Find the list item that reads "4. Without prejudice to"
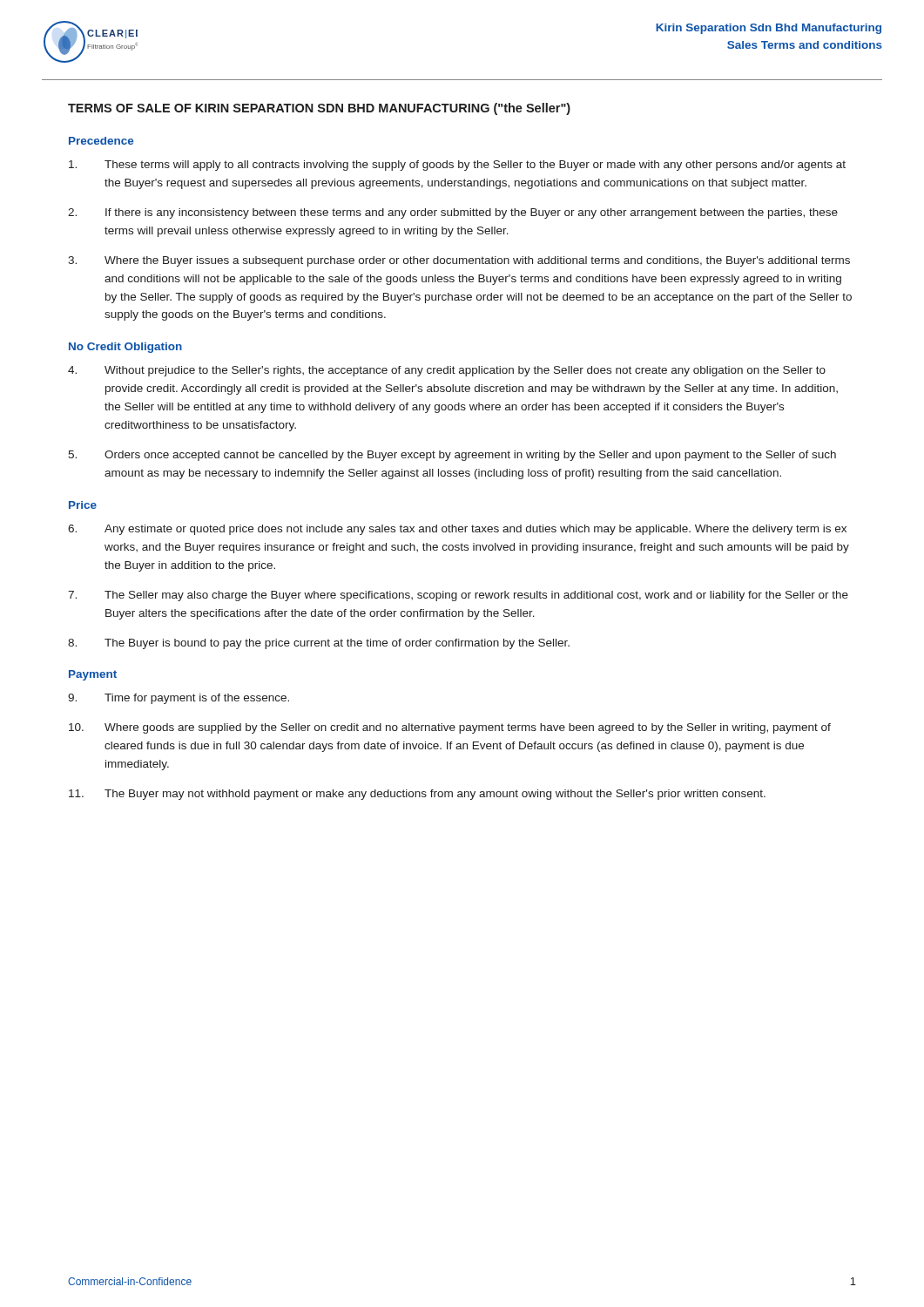 (x=462, y=398)
